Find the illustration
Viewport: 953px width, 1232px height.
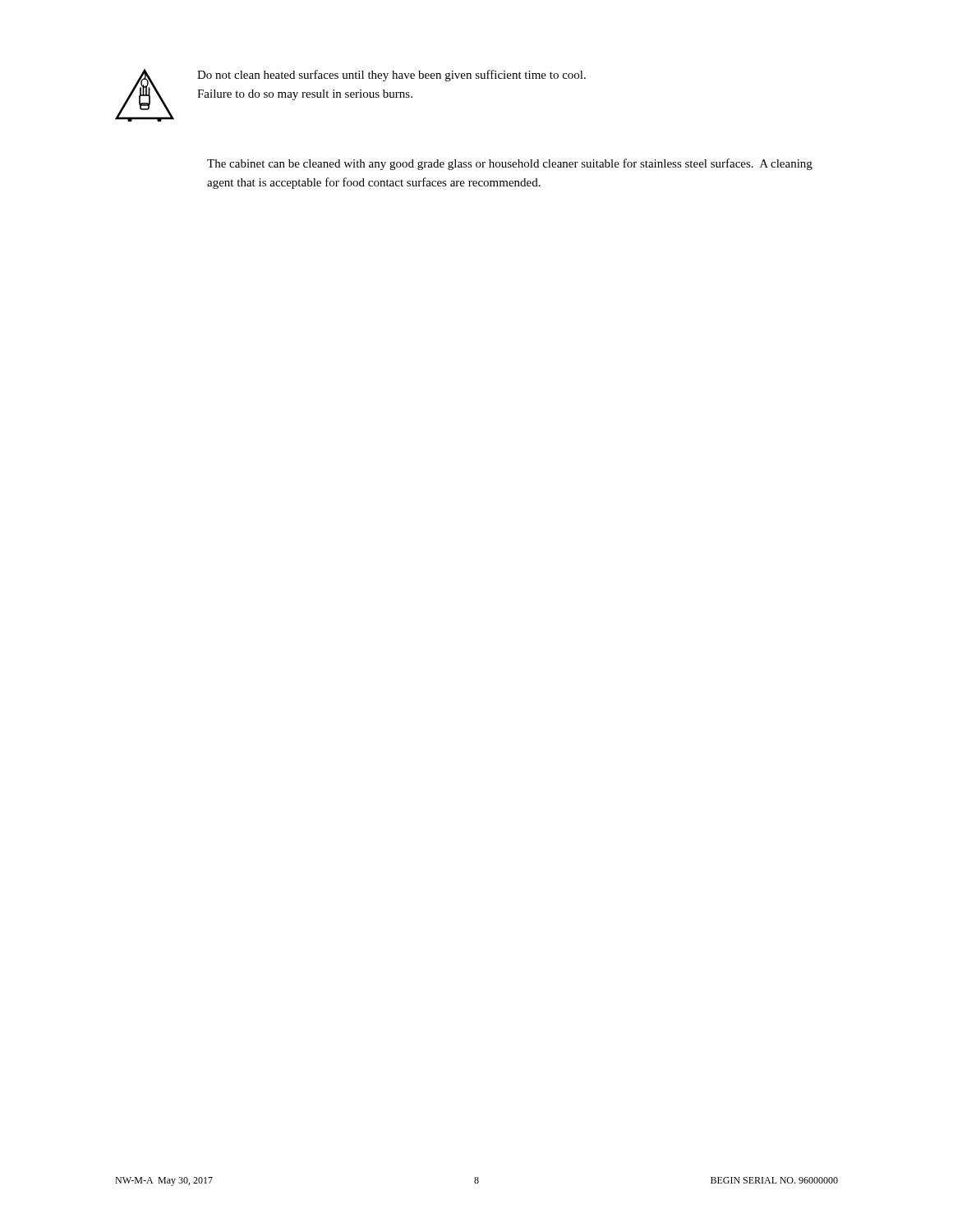145,96
